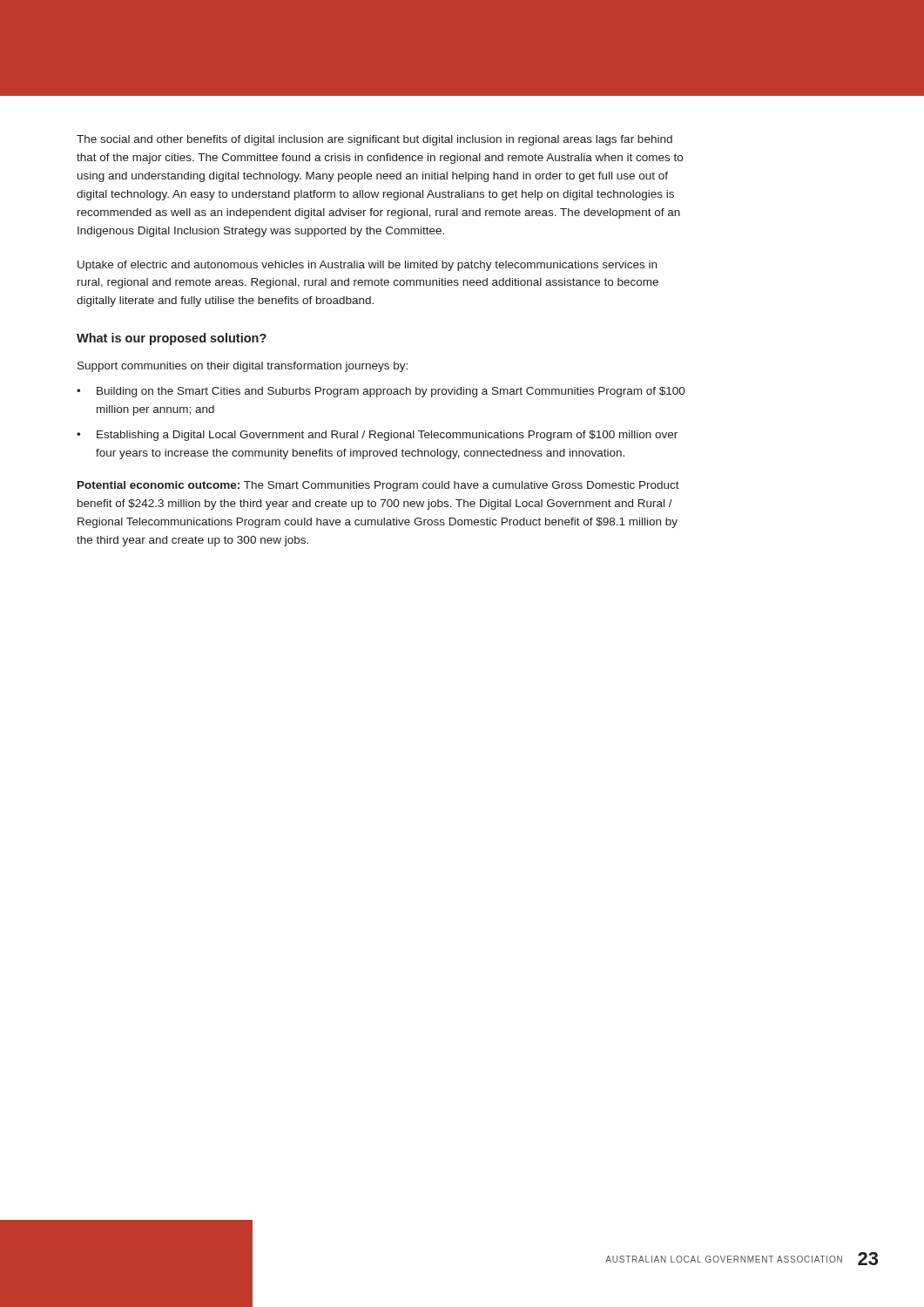Select the text block containing "The social and other benefits of digital inclusion"
The width and height of the screenshot is (924, 1307).
[x=380, y=185]
